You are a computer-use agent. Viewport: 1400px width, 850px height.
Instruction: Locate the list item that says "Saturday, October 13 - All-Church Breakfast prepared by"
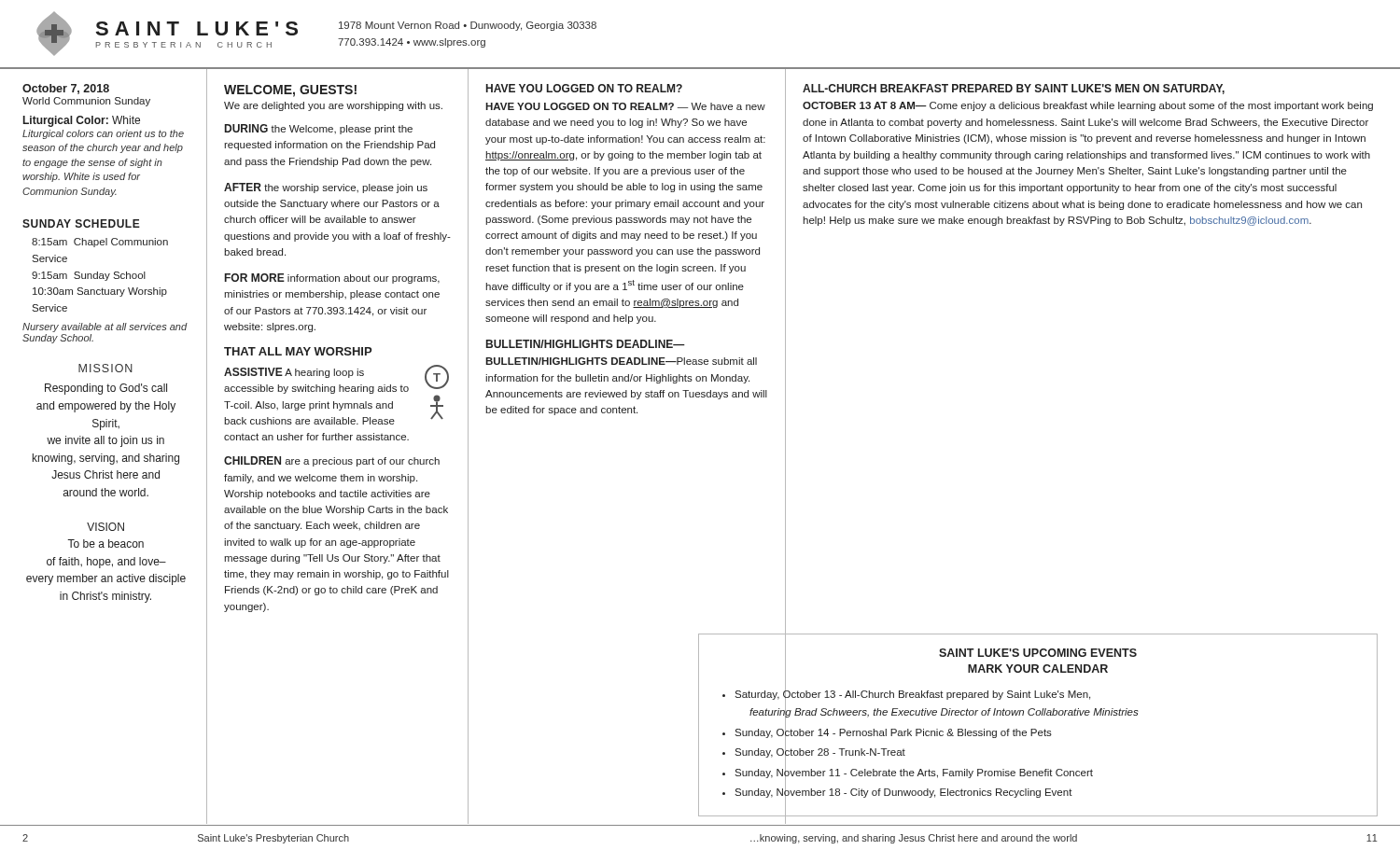click(x=937, y=703)
